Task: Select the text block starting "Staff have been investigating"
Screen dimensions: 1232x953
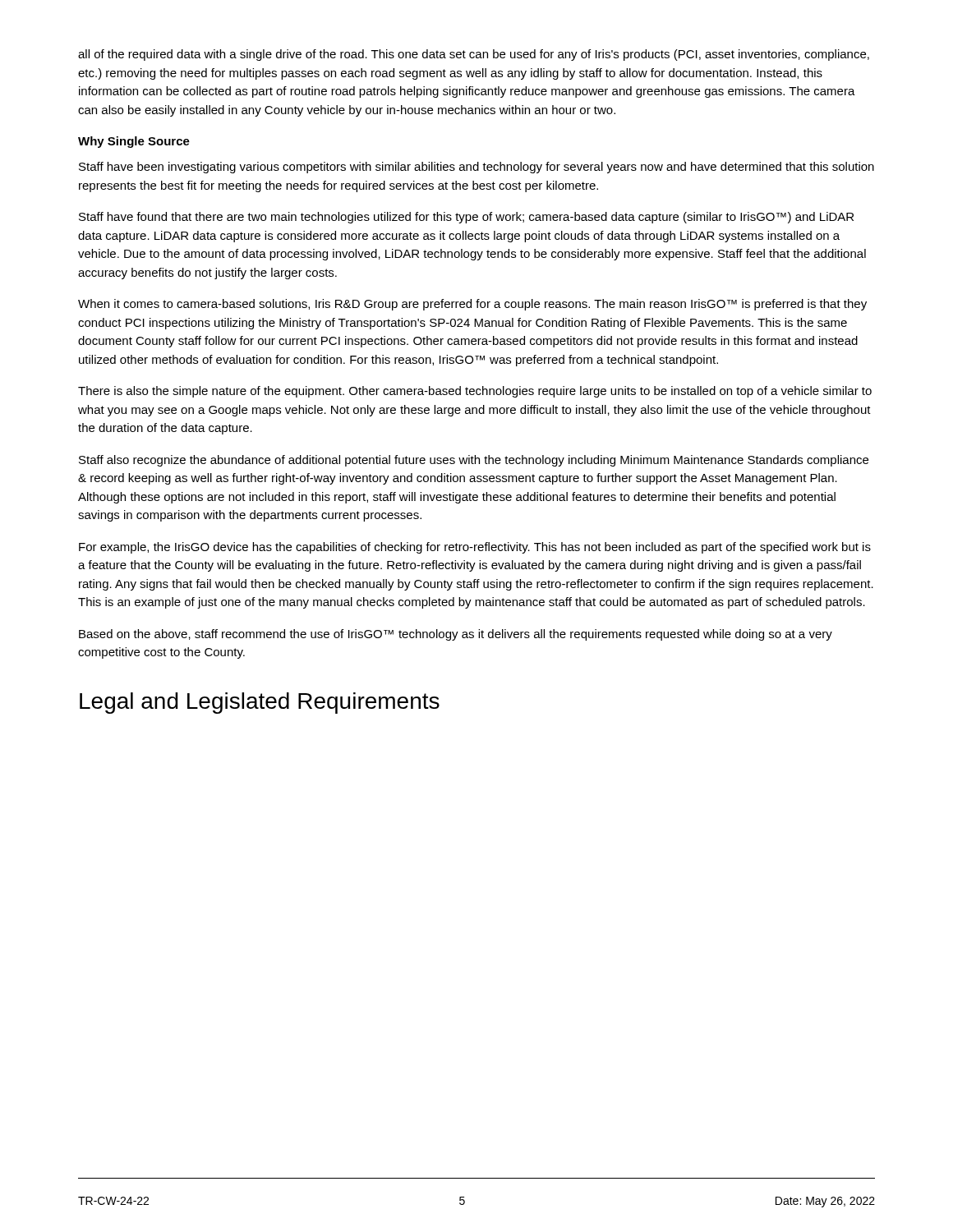Action: [476, 176]
